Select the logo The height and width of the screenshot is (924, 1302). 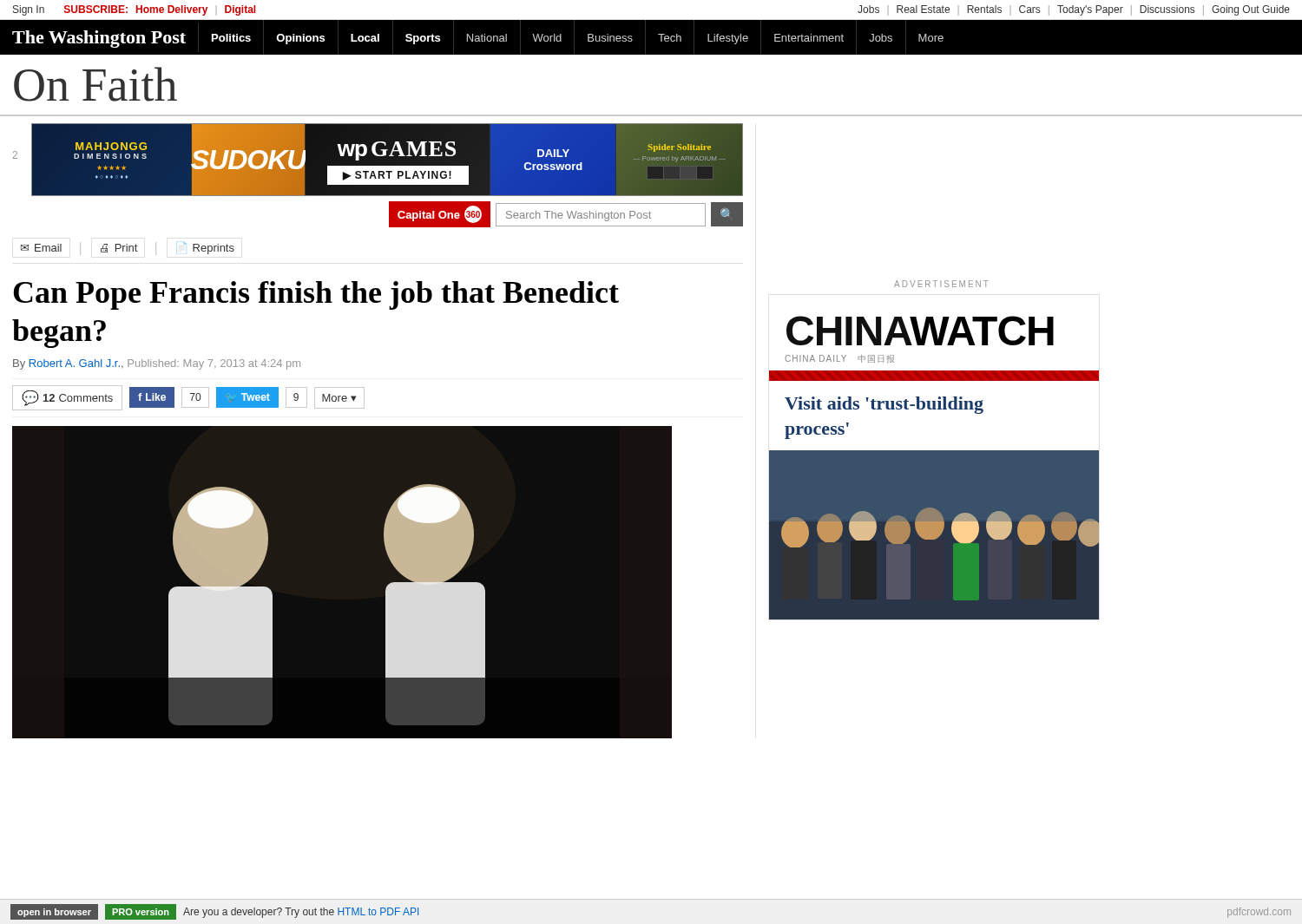click(566, 215)
